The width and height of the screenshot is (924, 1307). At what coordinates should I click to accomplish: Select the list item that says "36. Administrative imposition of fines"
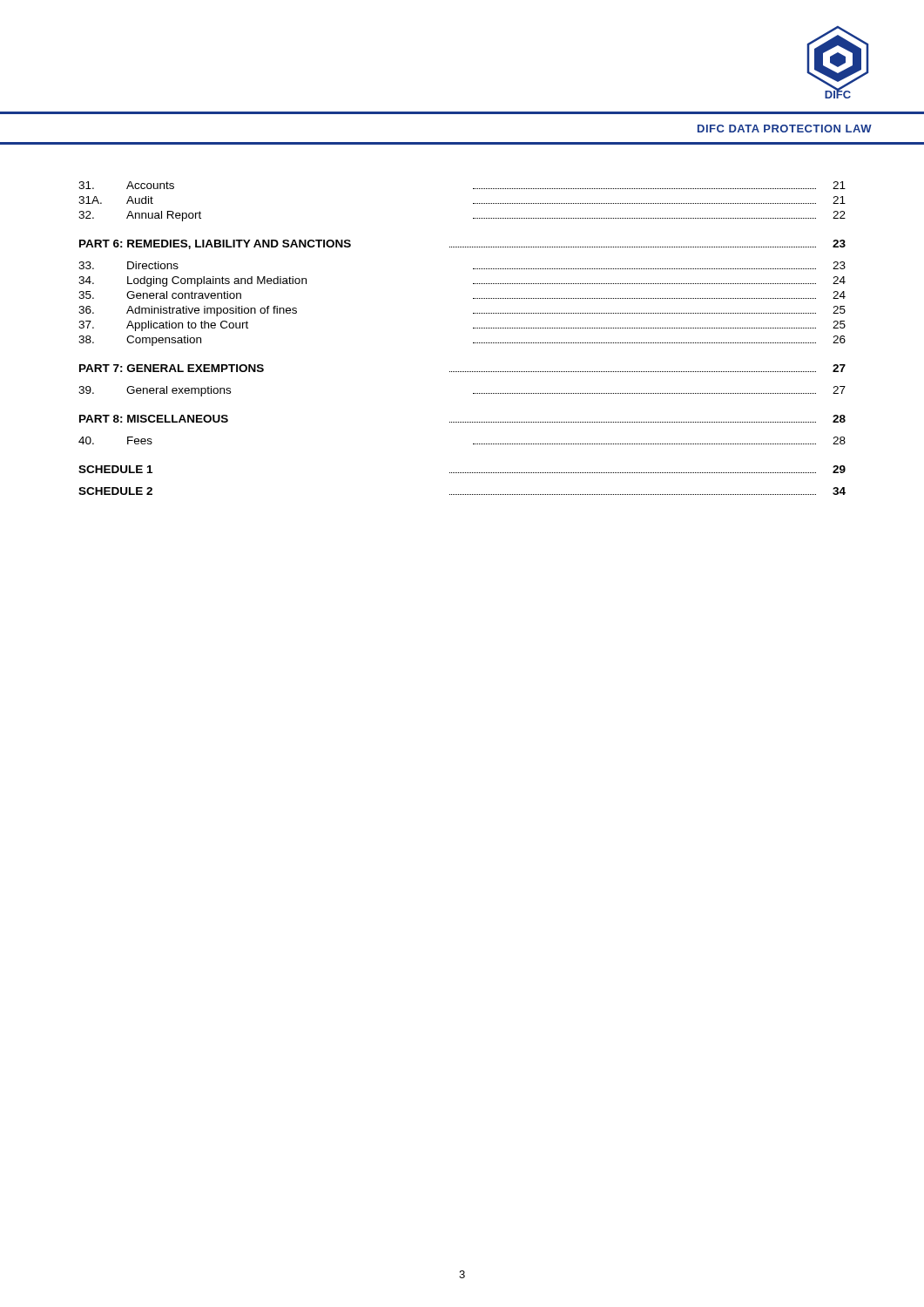[x=462, y=310]
